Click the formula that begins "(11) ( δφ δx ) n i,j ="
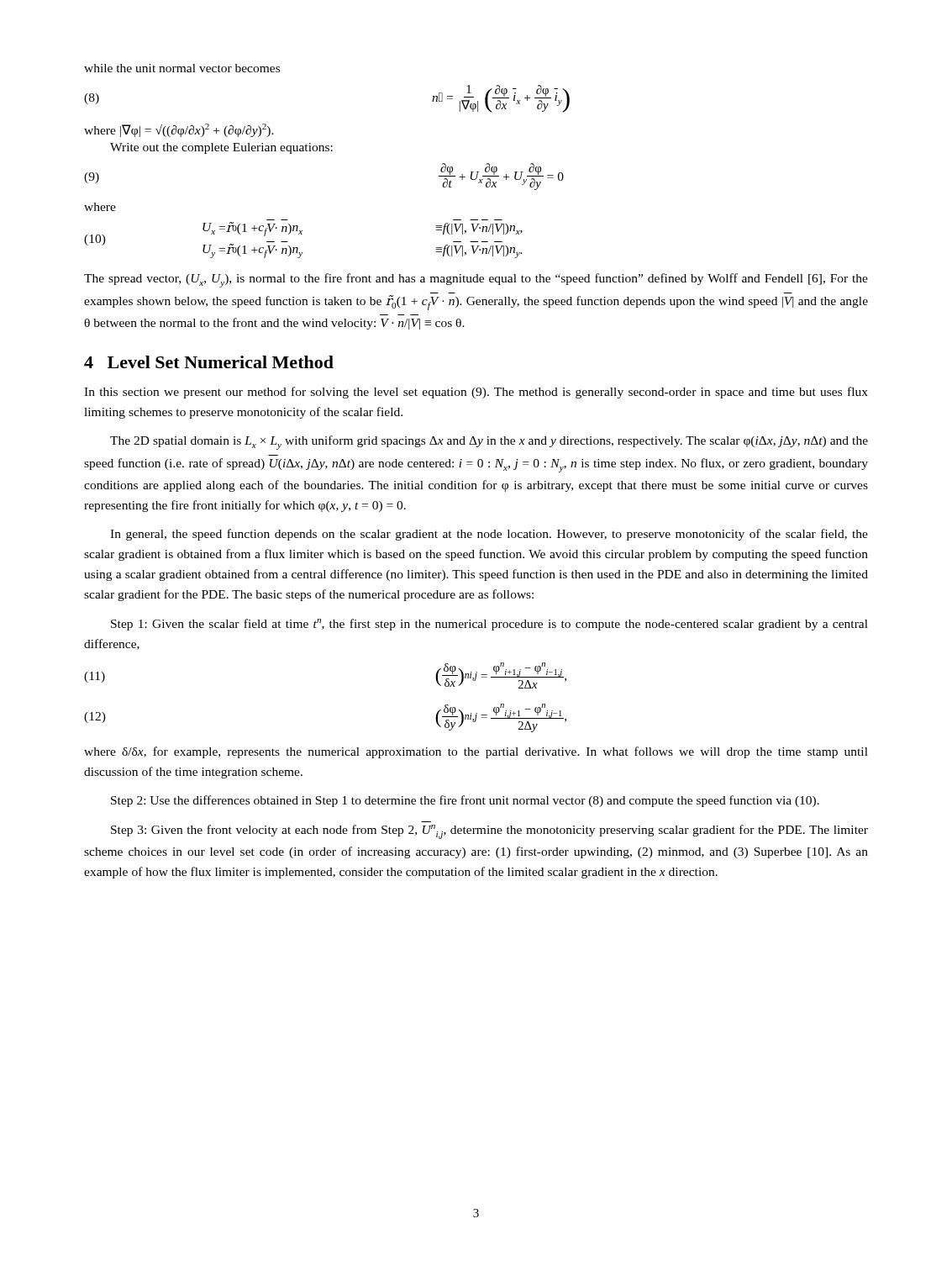The height and width of the screenshot is (1261, 952). [476, 676]
